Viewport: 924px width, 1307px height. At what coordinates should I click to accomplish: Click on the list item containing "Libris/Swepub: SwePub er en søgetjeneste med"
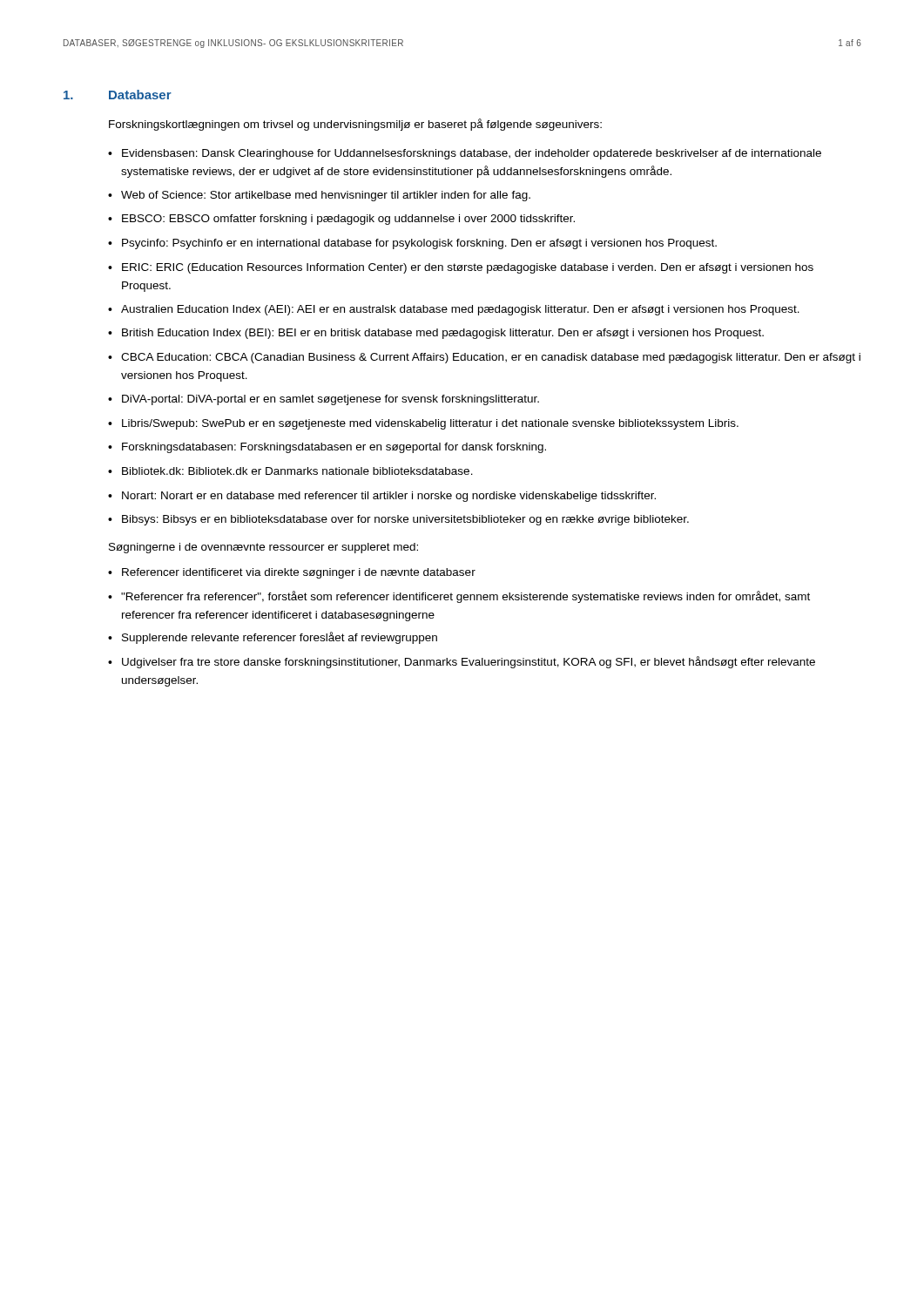[430, 423]
